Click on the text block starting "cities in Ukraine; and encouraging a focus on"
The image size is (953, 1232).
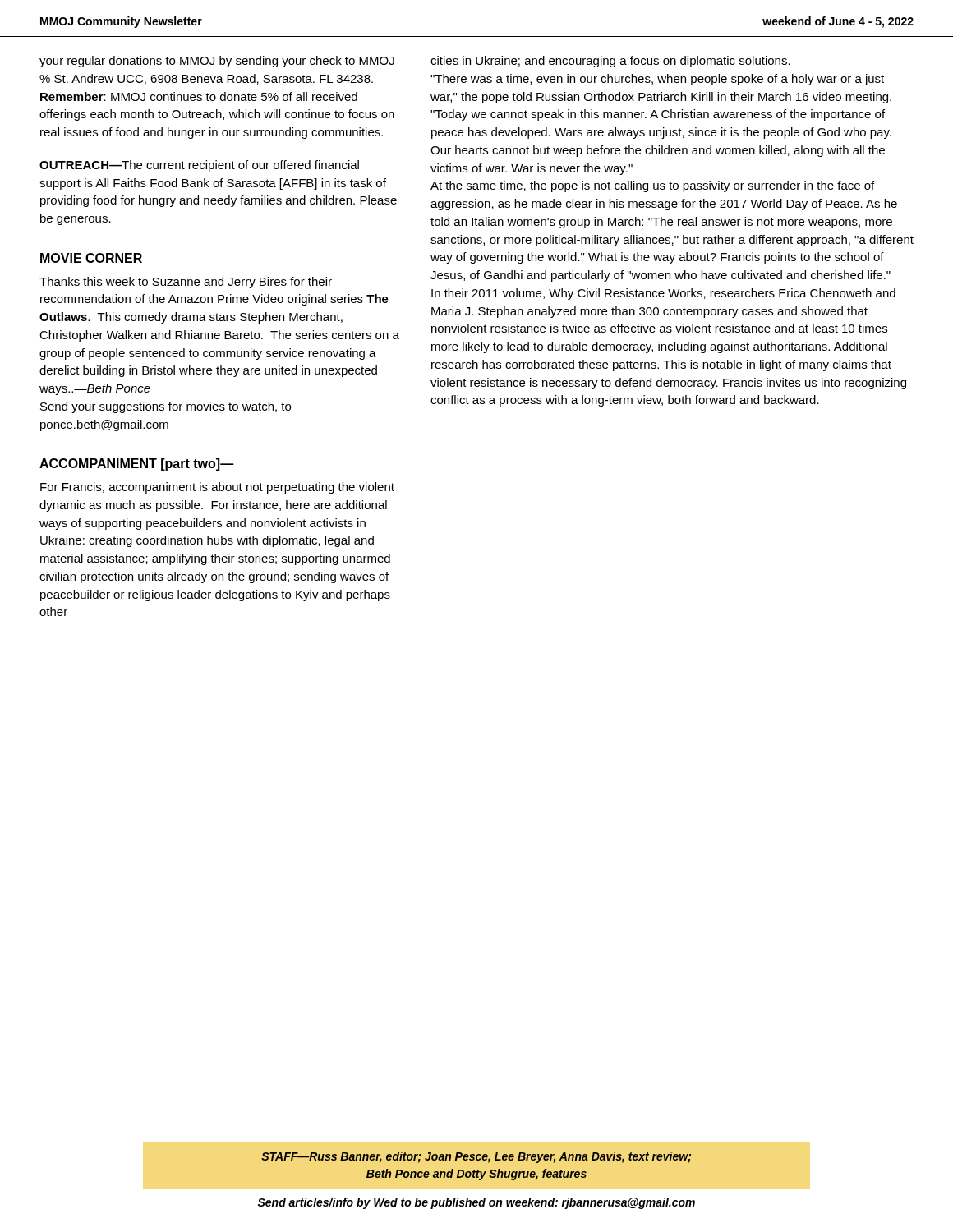(672, 230)
